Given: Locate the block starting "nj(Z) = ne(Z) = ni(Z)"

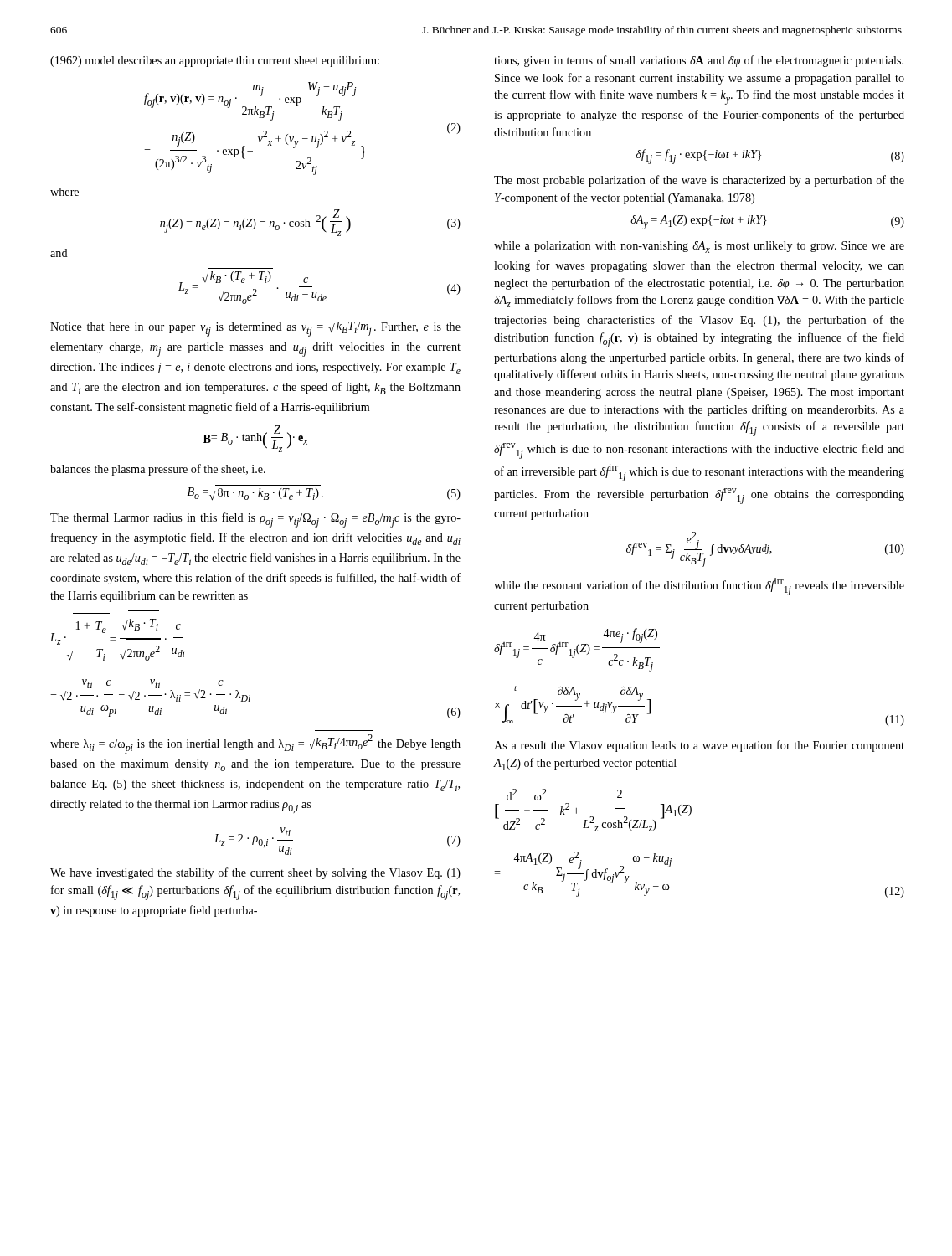Looking at the screenshot, I should 255,223.
